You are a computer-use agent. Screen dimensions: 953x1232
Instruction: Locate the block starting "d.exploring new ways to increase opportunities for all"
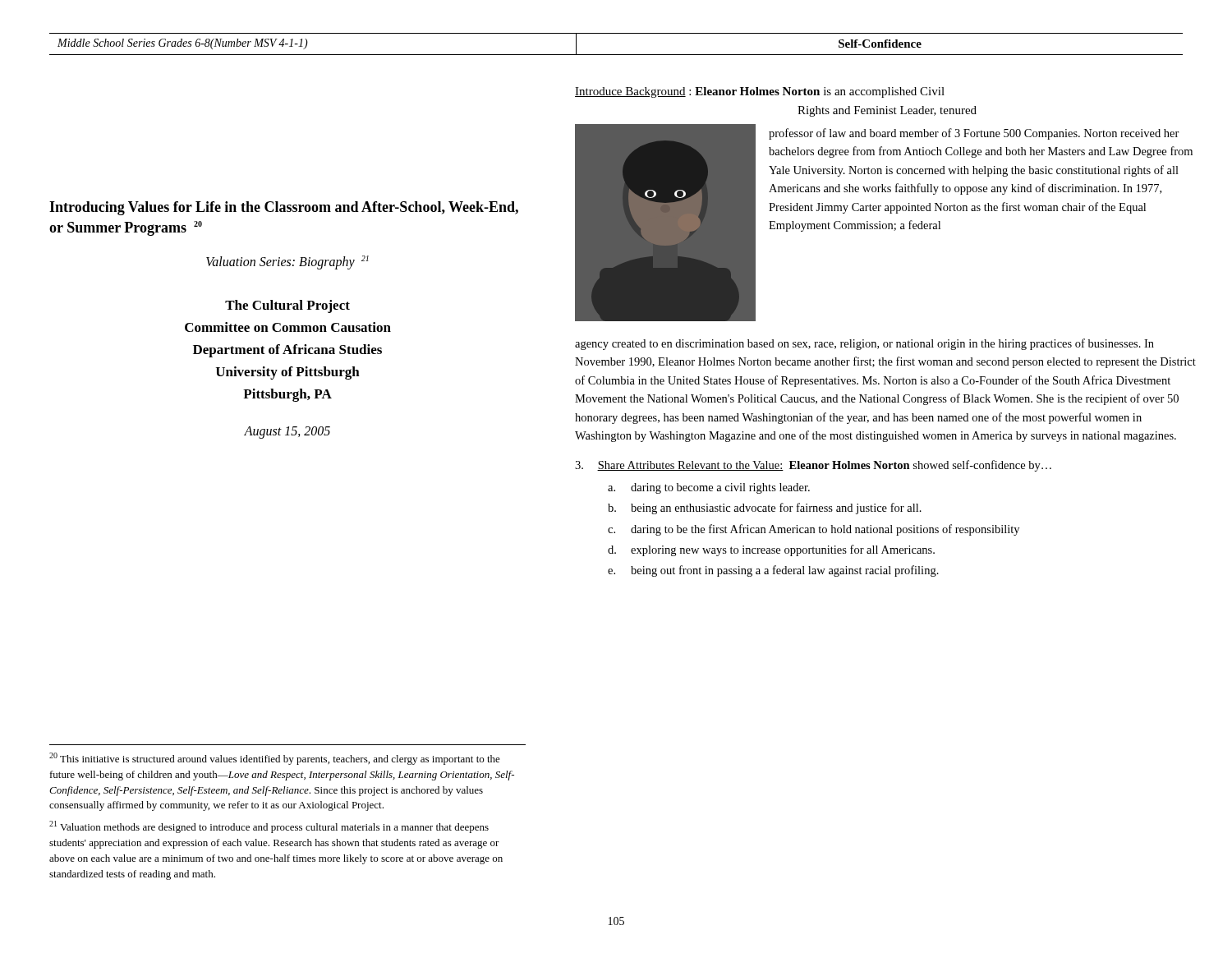tap(772, 550)
